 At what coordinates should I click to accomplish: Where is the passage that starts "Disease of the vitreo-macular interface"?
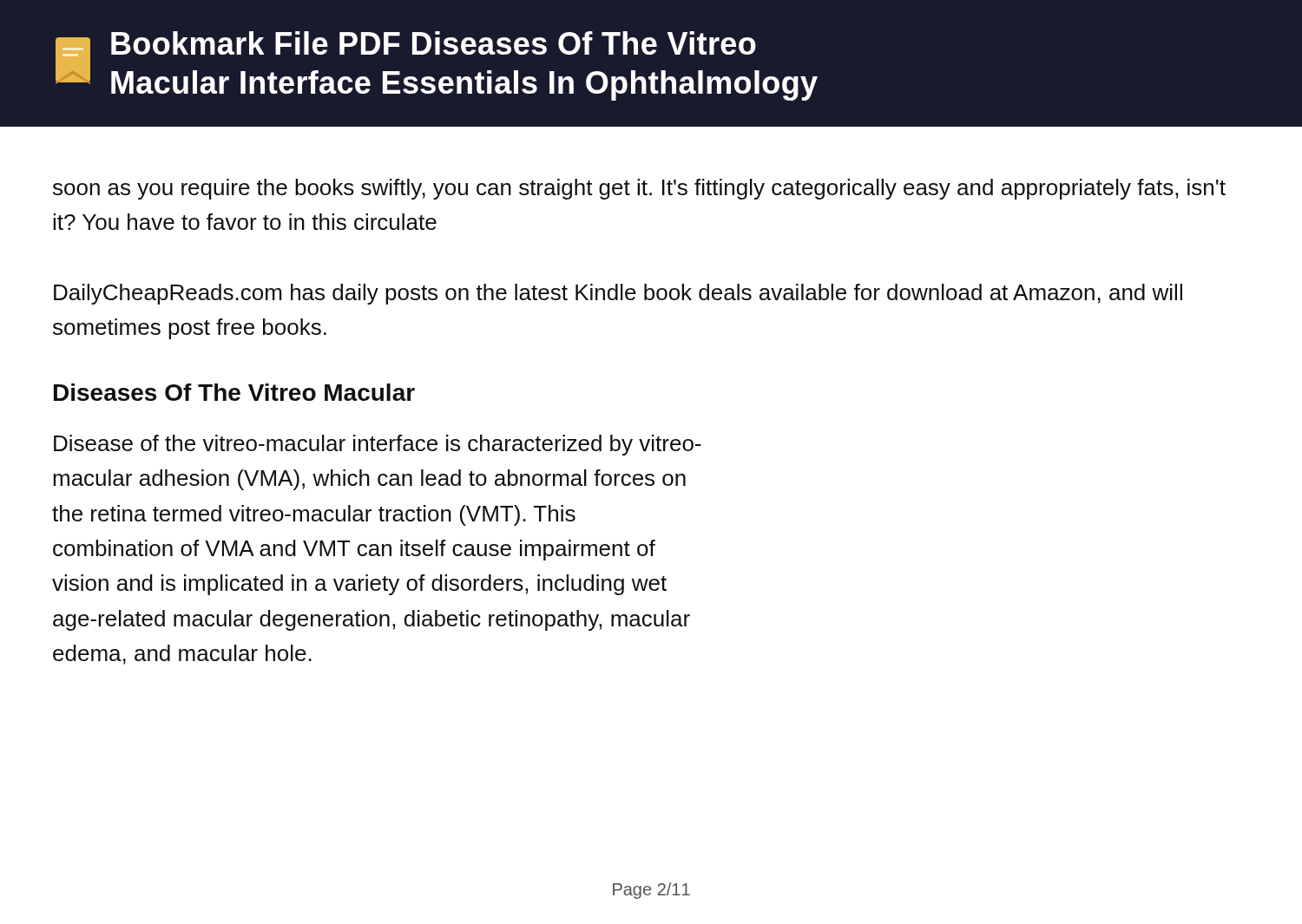click(377, 548)
